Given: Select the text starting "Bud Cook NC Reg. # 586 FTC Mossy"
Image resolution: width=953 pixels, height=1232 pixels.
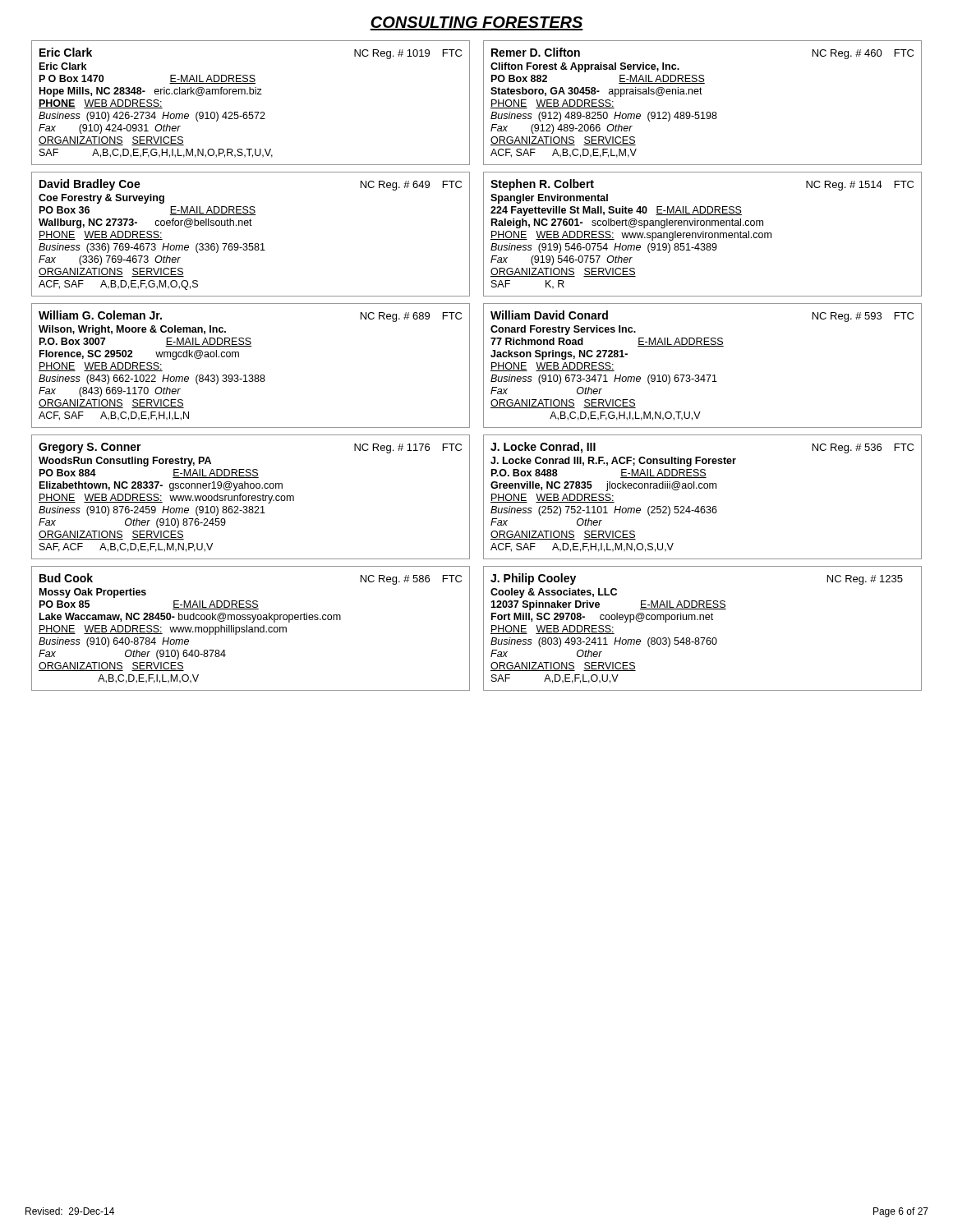Looking at the screenshot, I should [x=251, y=628].
